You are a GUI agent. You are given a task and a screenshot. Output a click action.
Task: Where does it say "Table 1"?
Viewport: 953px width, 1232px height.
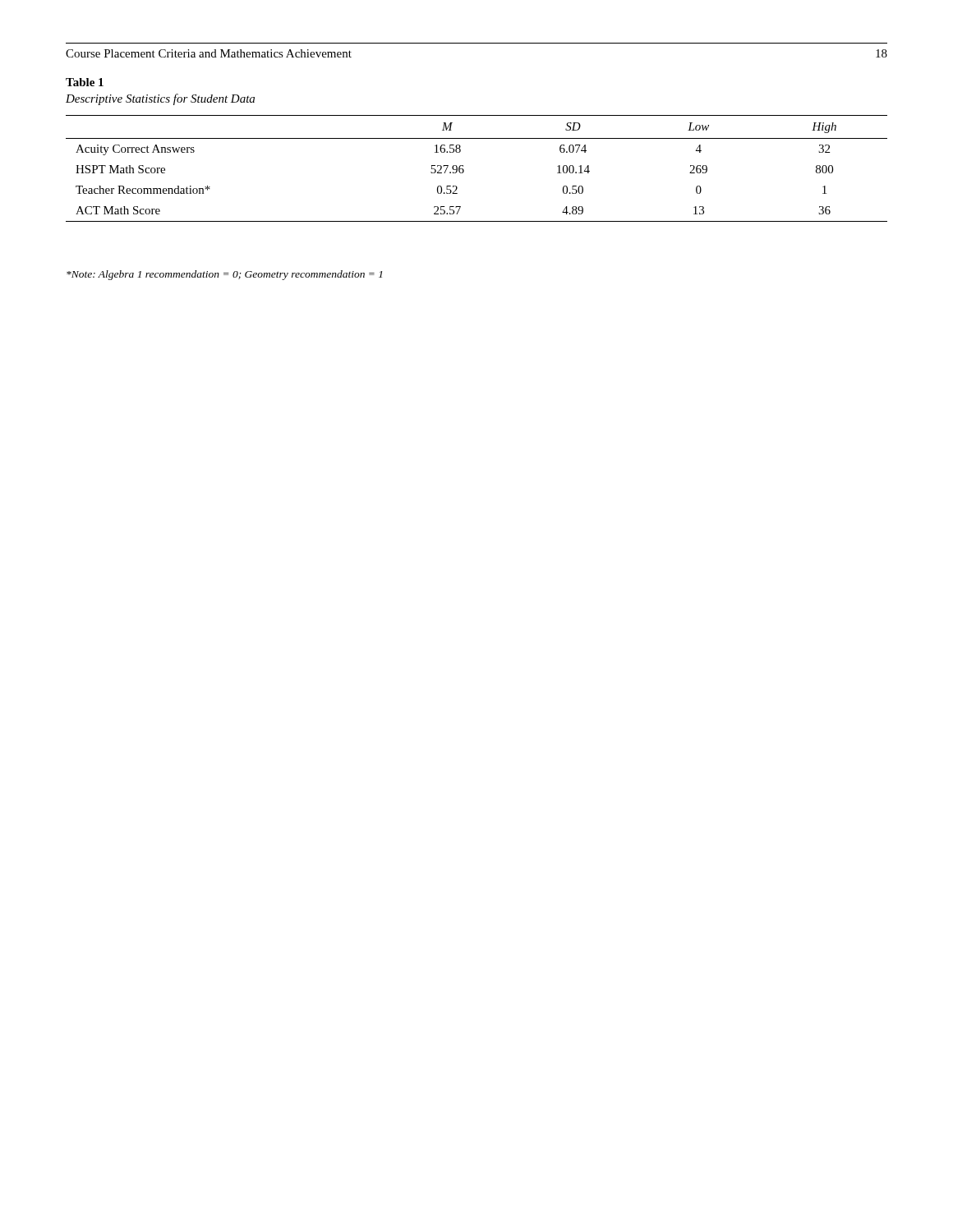click(85, 82)
